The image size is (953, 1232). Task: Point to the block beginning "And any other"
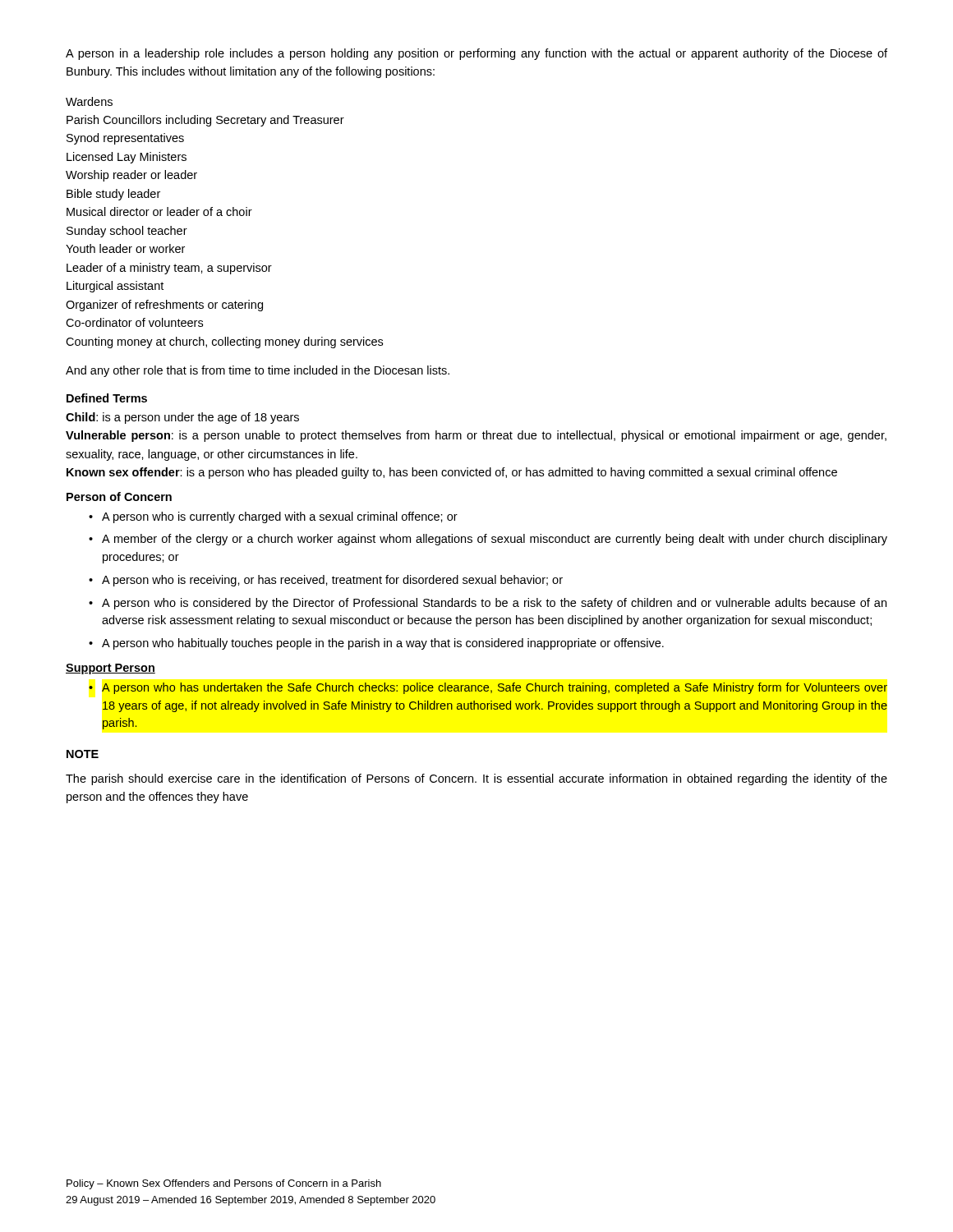point(258,370)
